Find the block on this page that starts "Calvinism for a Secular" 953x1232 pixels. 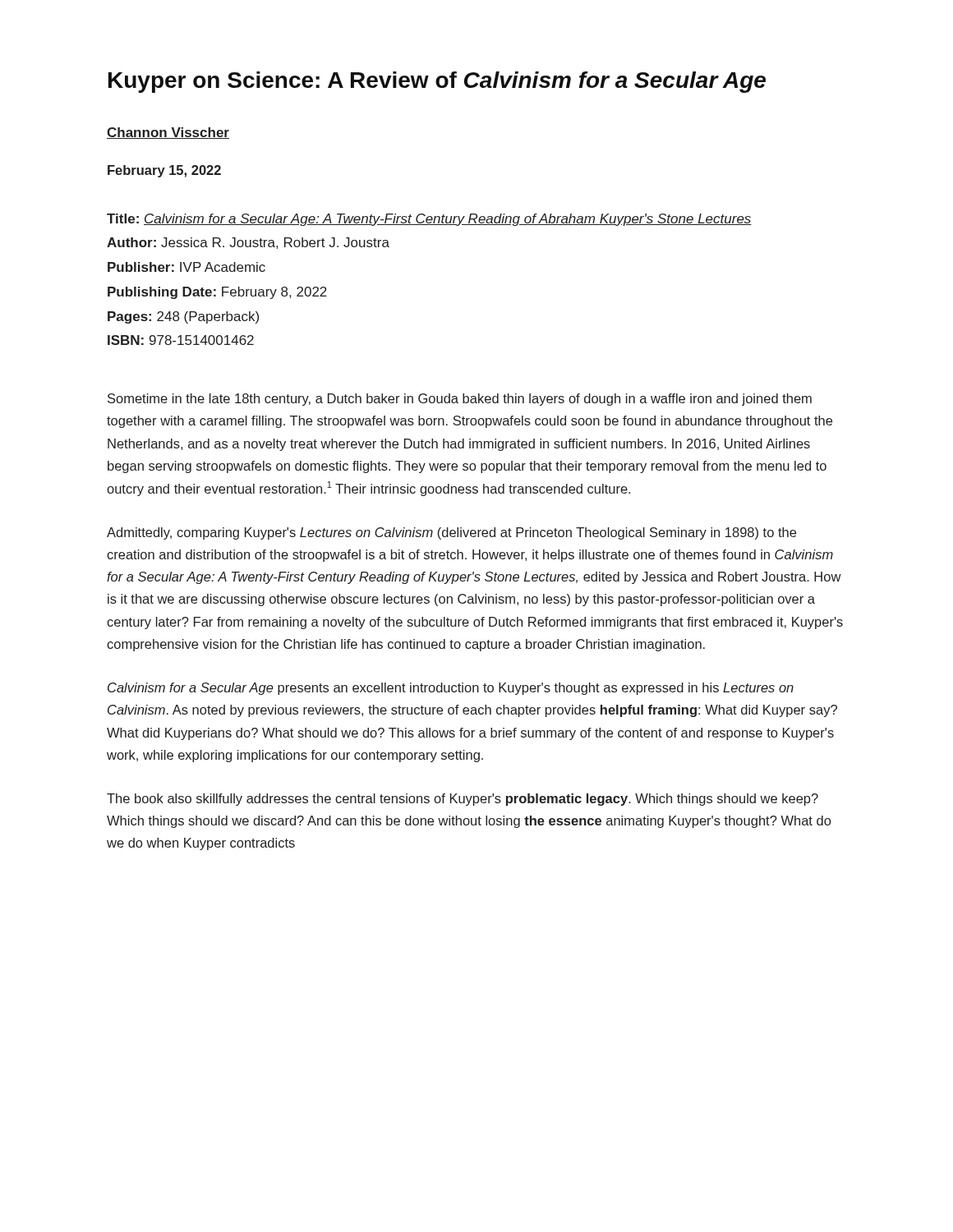point(472,721)
